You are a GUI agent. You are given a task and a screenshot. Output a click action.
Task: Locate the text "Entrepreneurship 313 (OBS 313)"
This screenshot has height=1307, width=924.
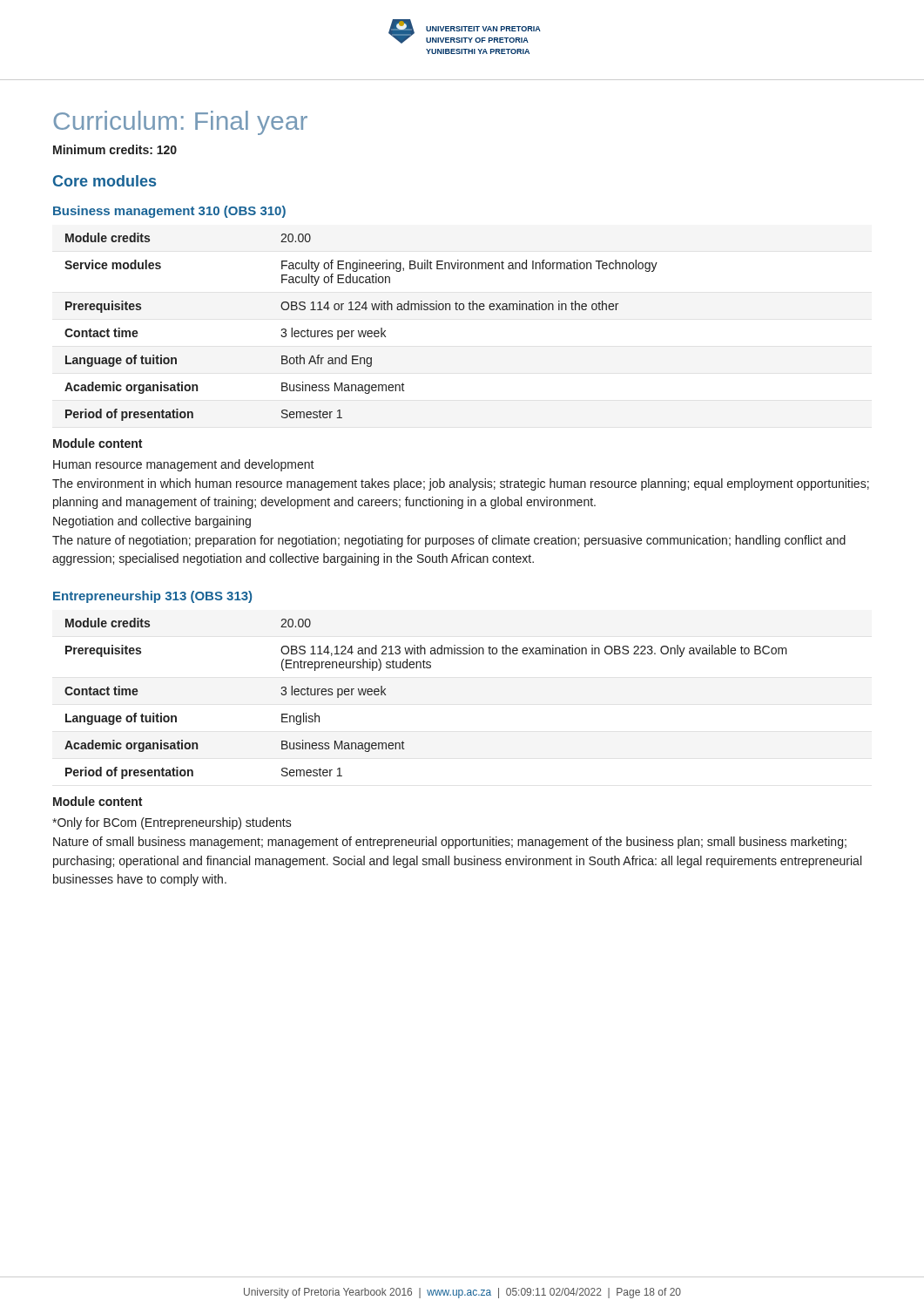tap(152, 596)
